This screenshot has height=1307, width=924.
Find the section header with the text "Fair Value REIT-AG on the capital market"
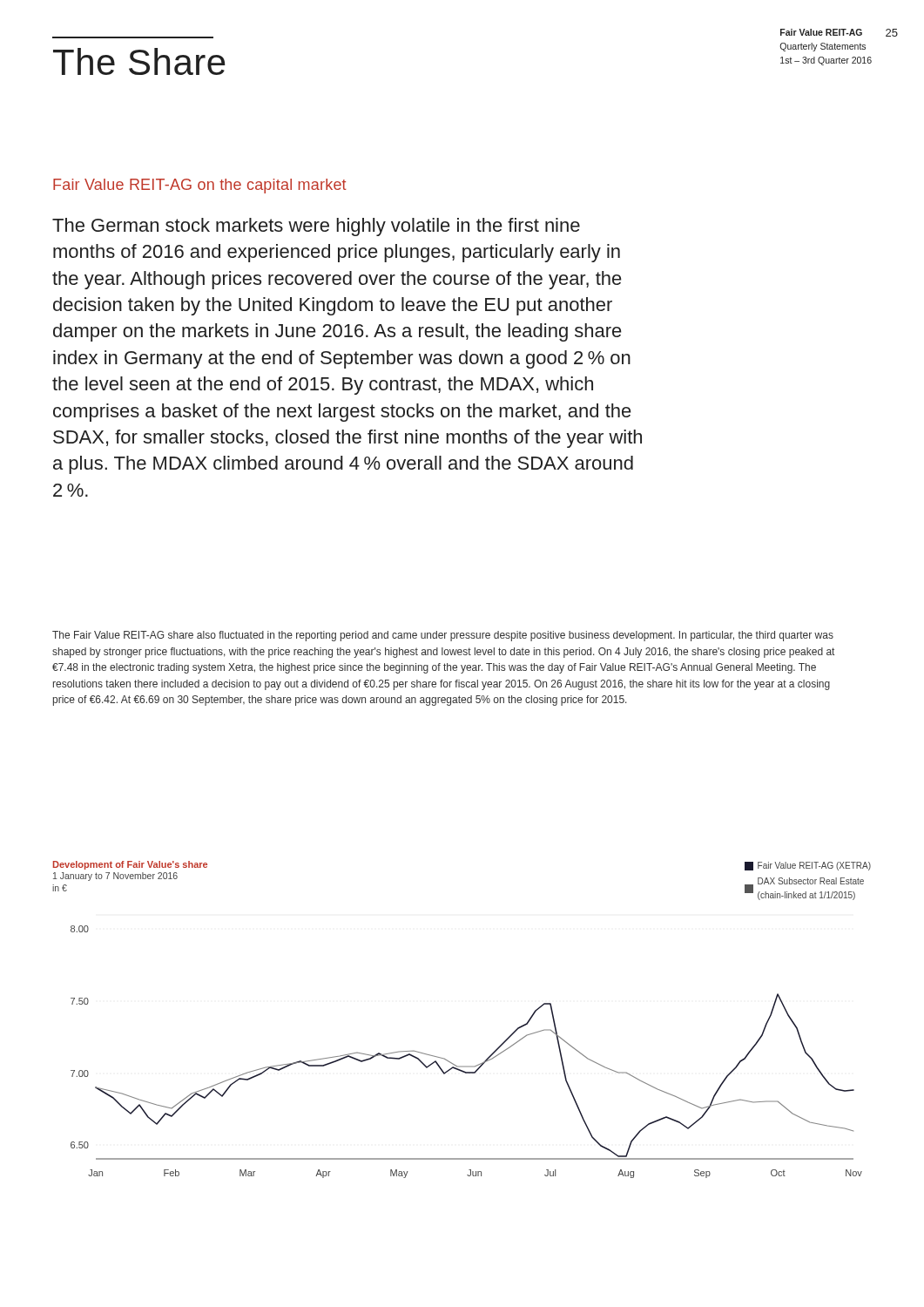[199, 185]
